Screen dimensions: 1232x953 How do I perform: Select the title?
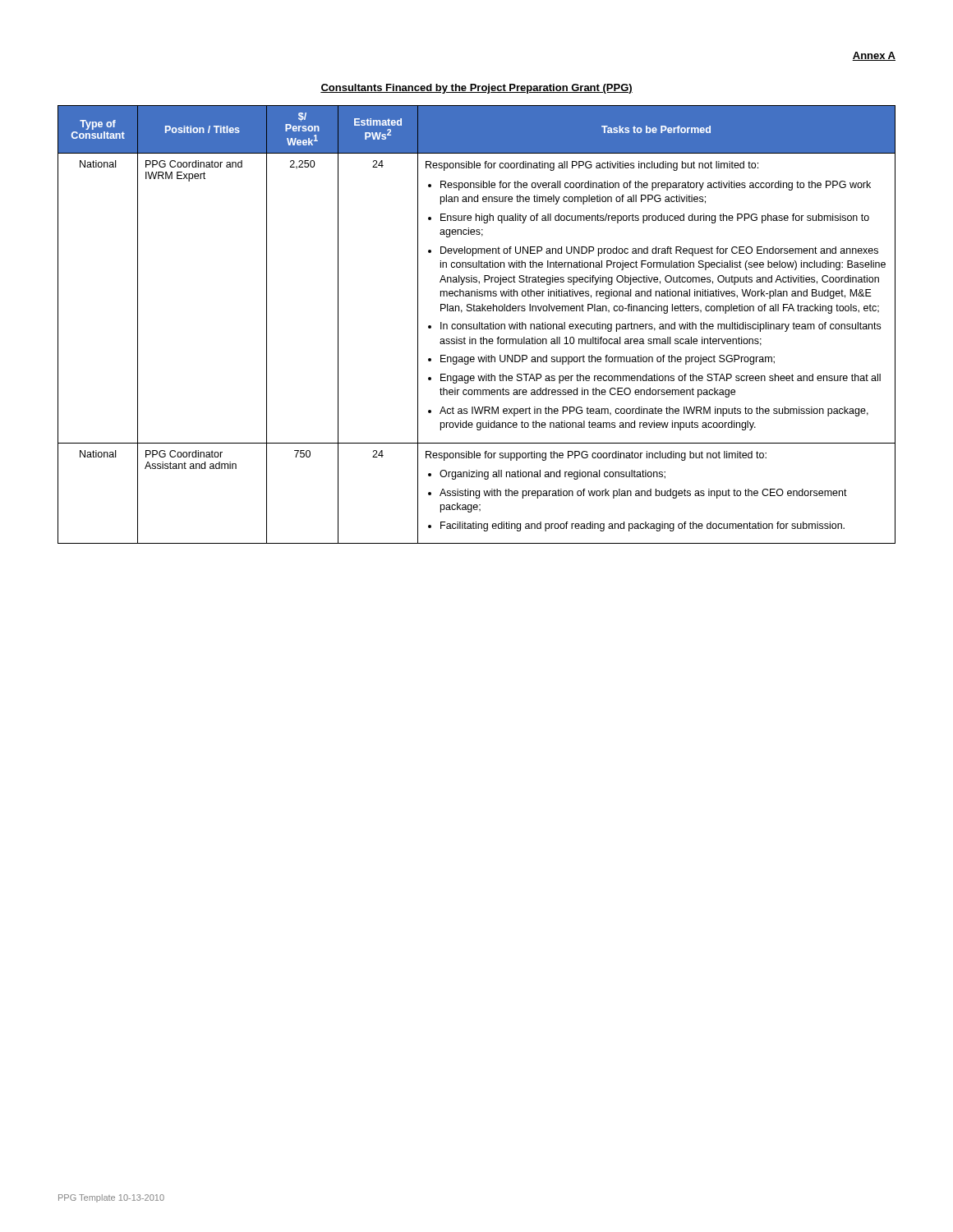tap(476, 87)
